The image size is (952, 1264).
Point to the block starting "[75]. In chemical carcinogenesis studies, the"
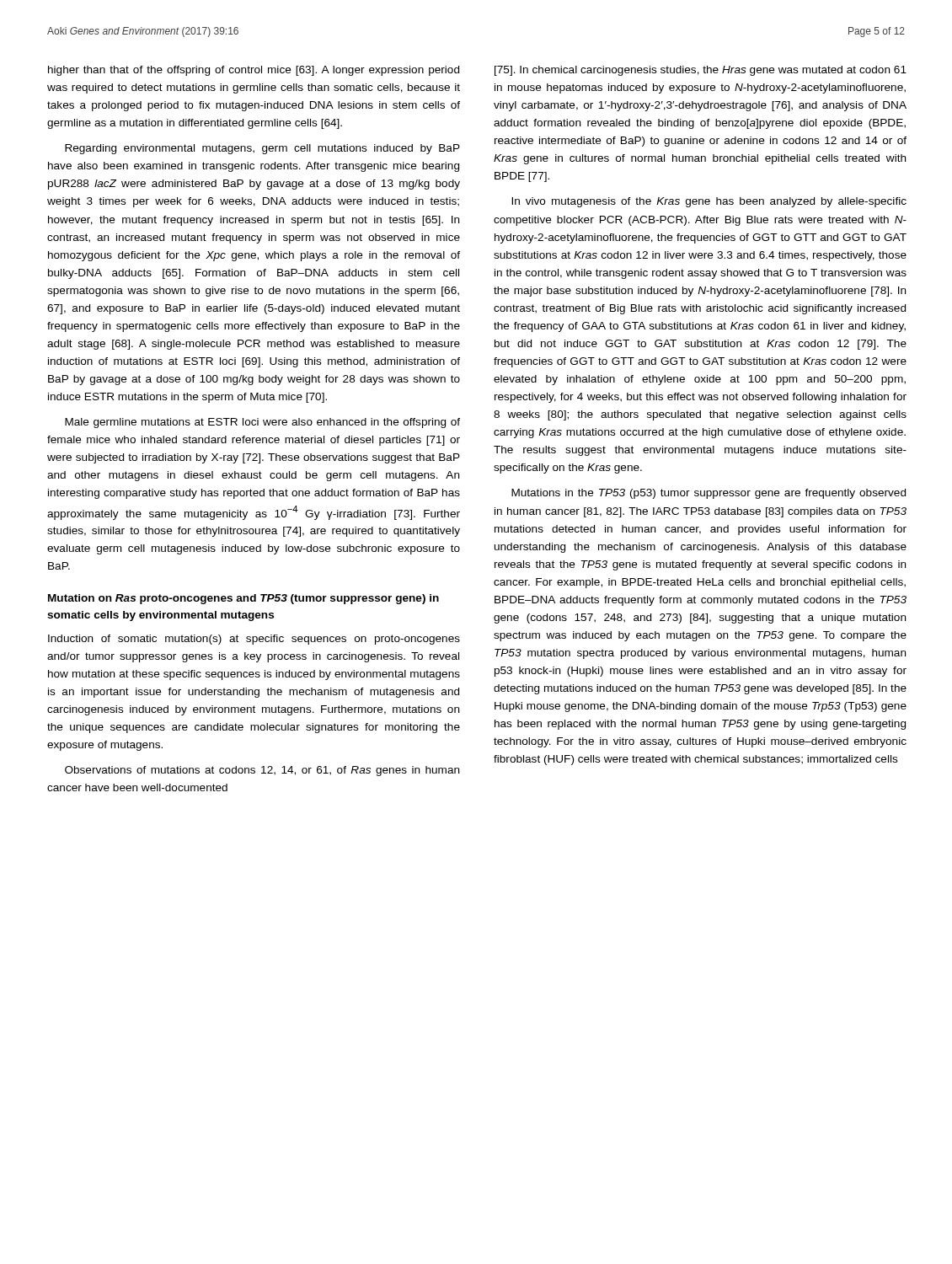click(700, 123)
